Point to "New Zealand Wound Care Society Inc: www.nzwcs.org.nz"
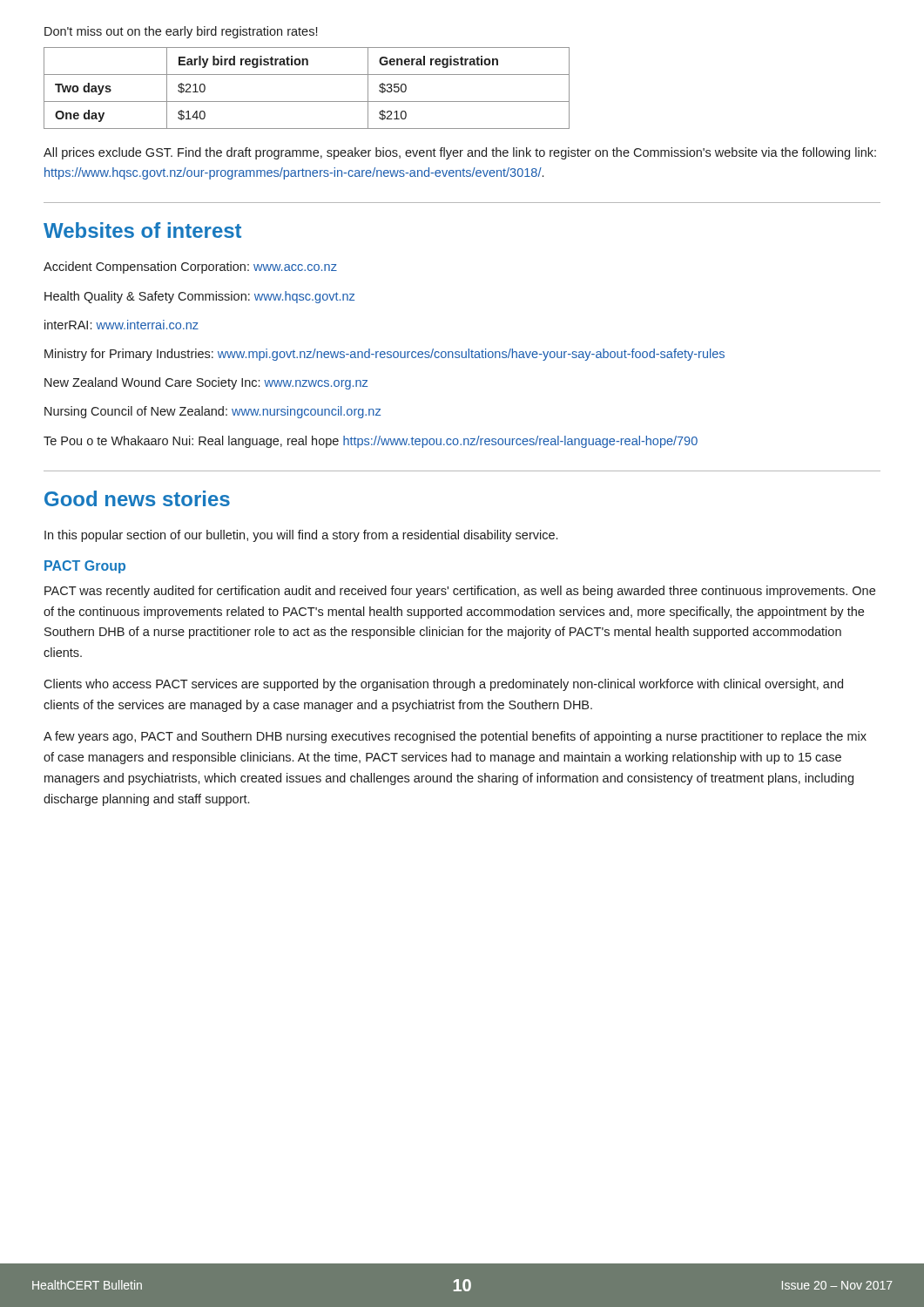 click(x=206, y=383)
